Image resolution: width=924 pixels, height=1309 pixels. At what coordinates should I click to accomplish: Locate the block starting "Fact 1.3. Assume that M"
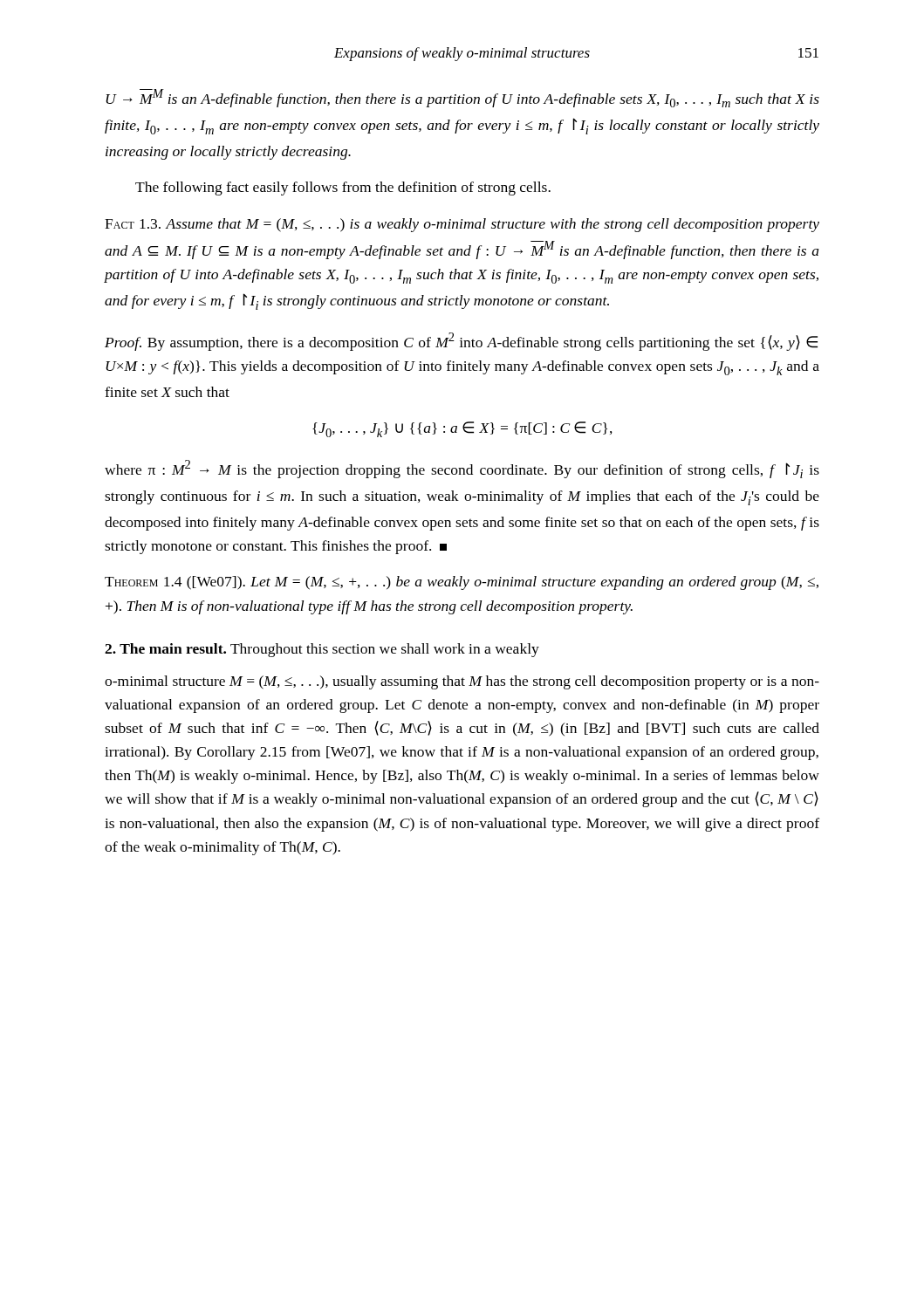click(x=462, y=263)
